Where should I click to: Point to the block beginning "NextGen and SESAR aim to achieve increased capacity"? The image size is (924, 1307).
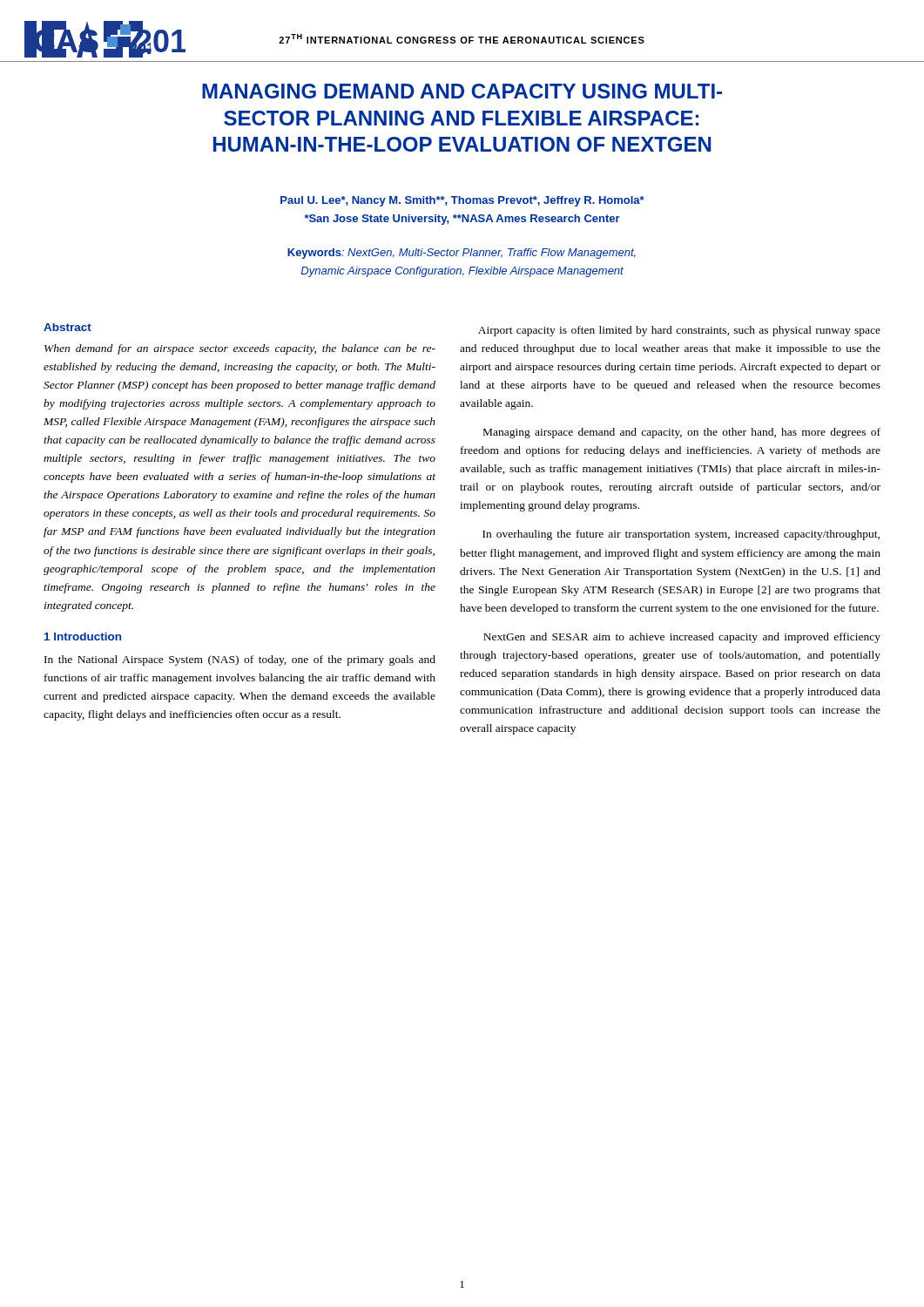pyautogui.click(x=670, y=682)
